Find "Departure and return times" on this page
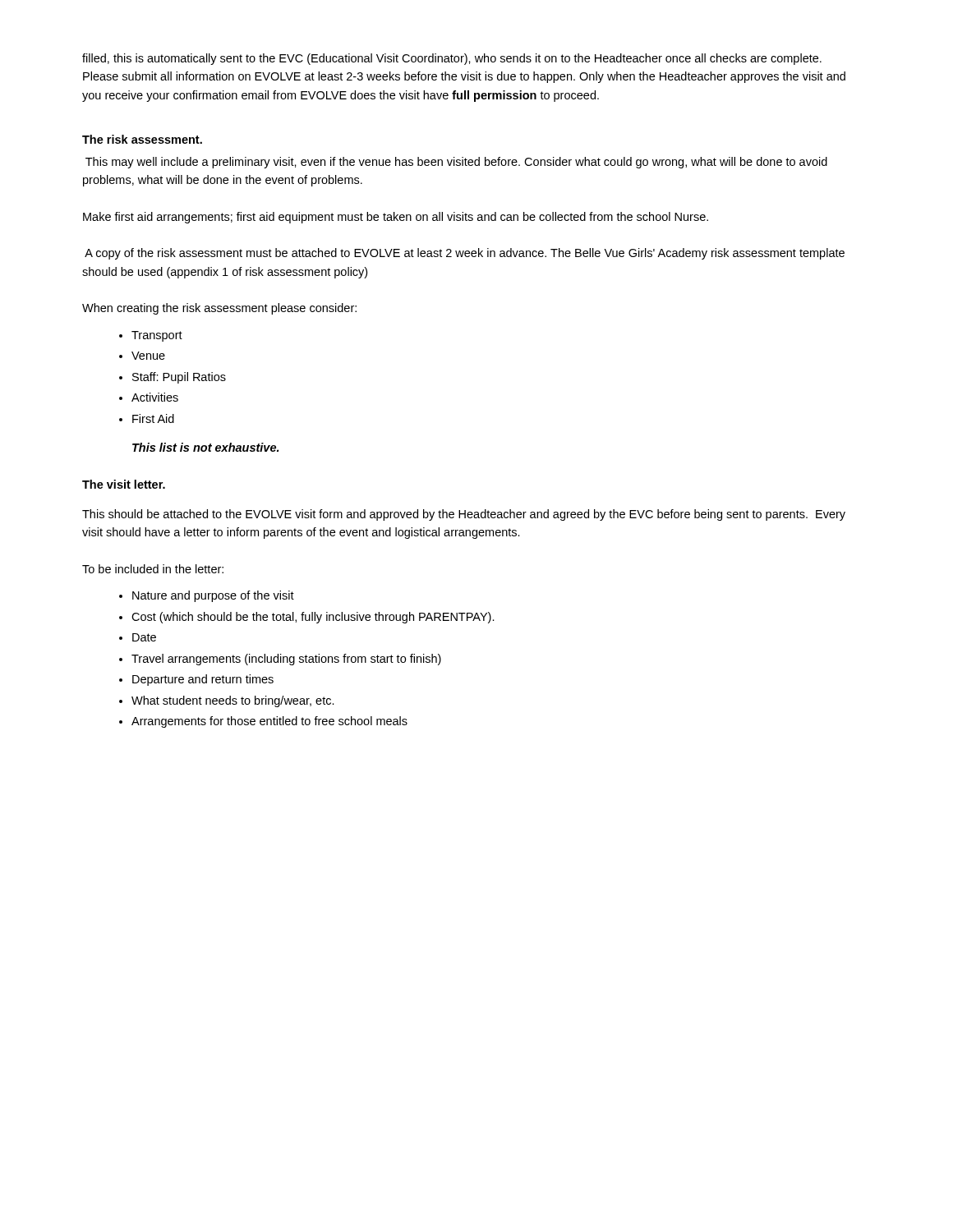This screenshot has width=953, height=1232. tap(203, 679)
